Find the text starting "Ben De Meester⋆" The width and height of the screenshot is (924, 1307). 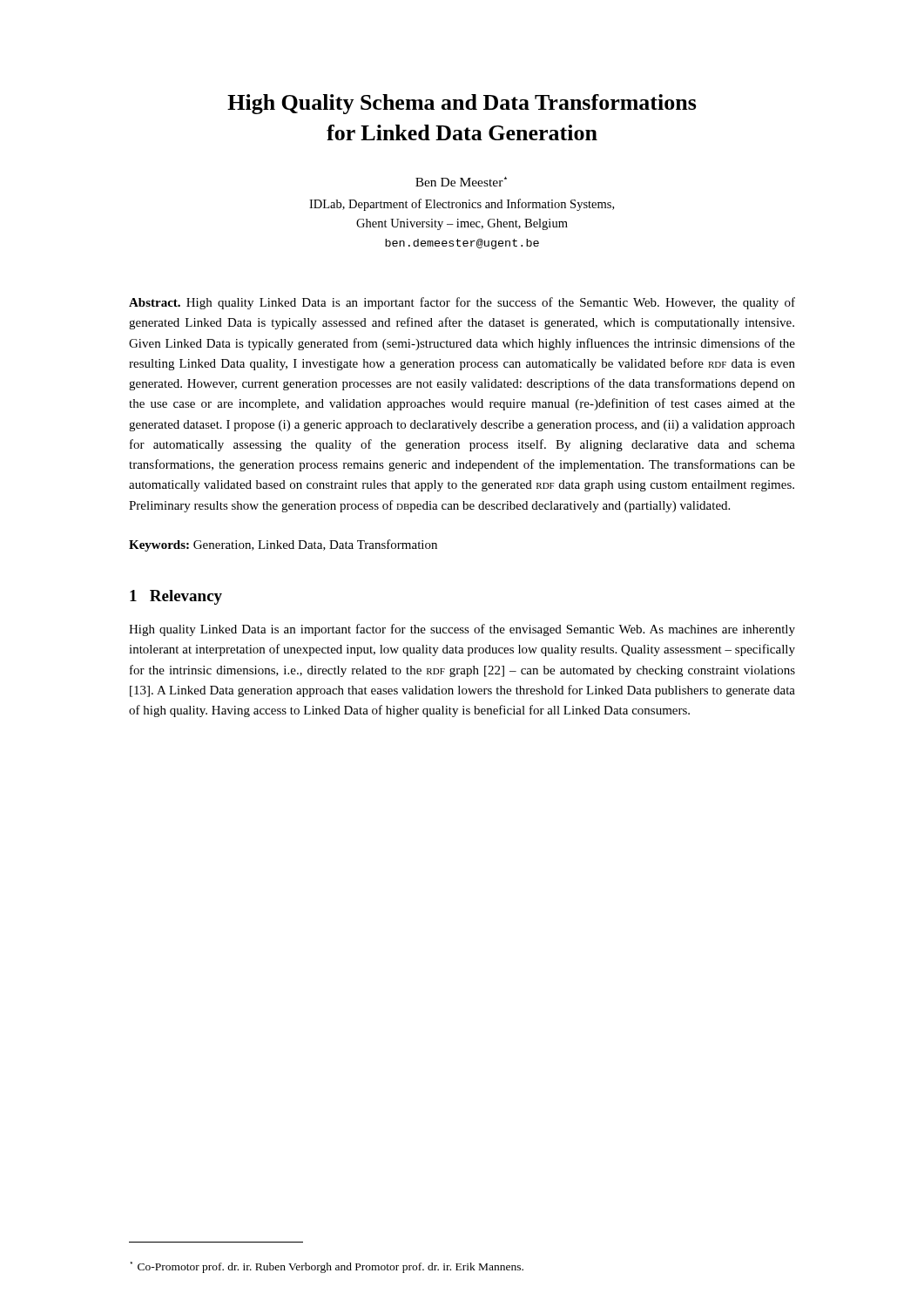(x=462, y=181)
